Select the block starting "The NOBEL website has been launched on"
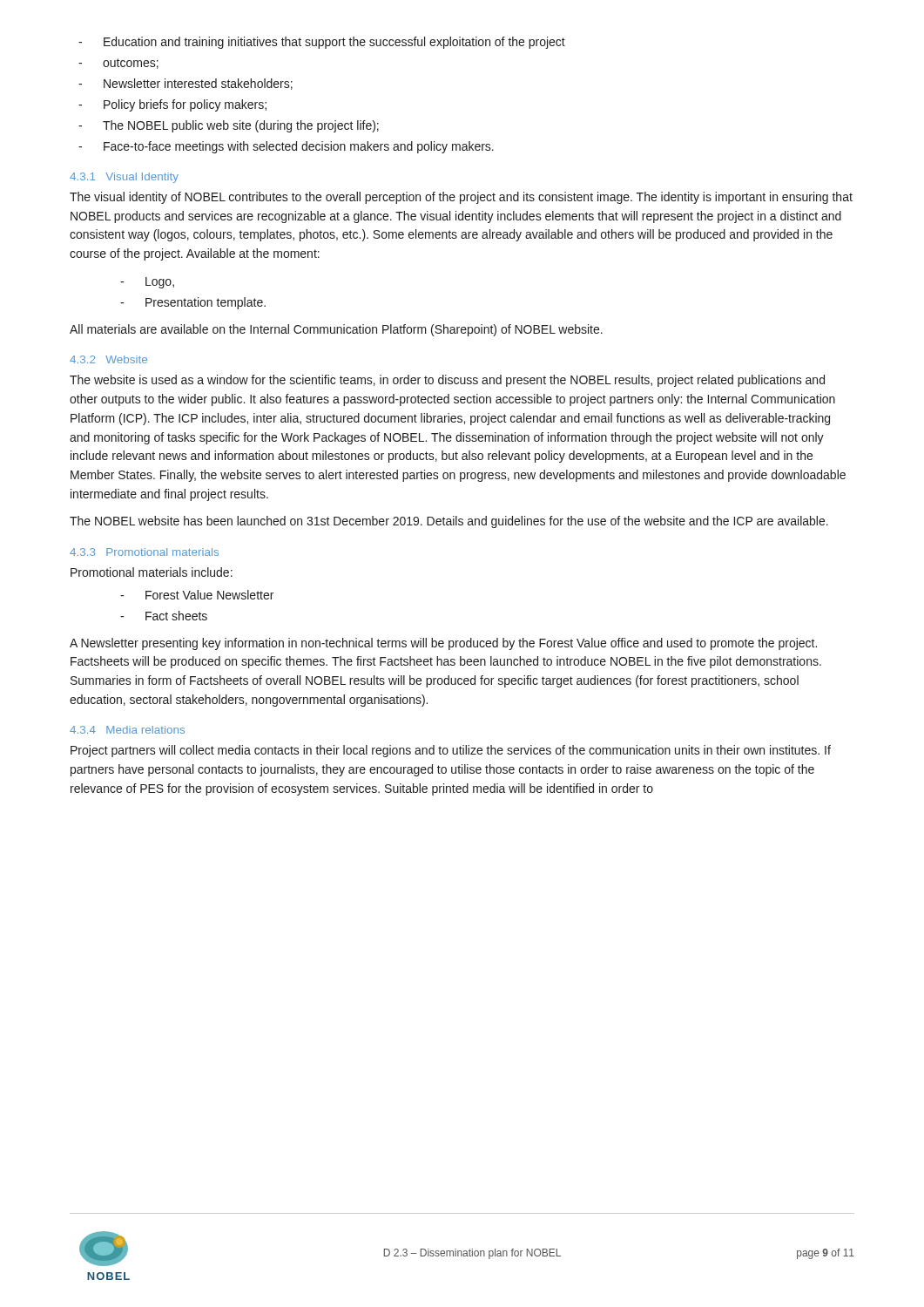This screenshot has height=1307, width=924. [449, 521]
